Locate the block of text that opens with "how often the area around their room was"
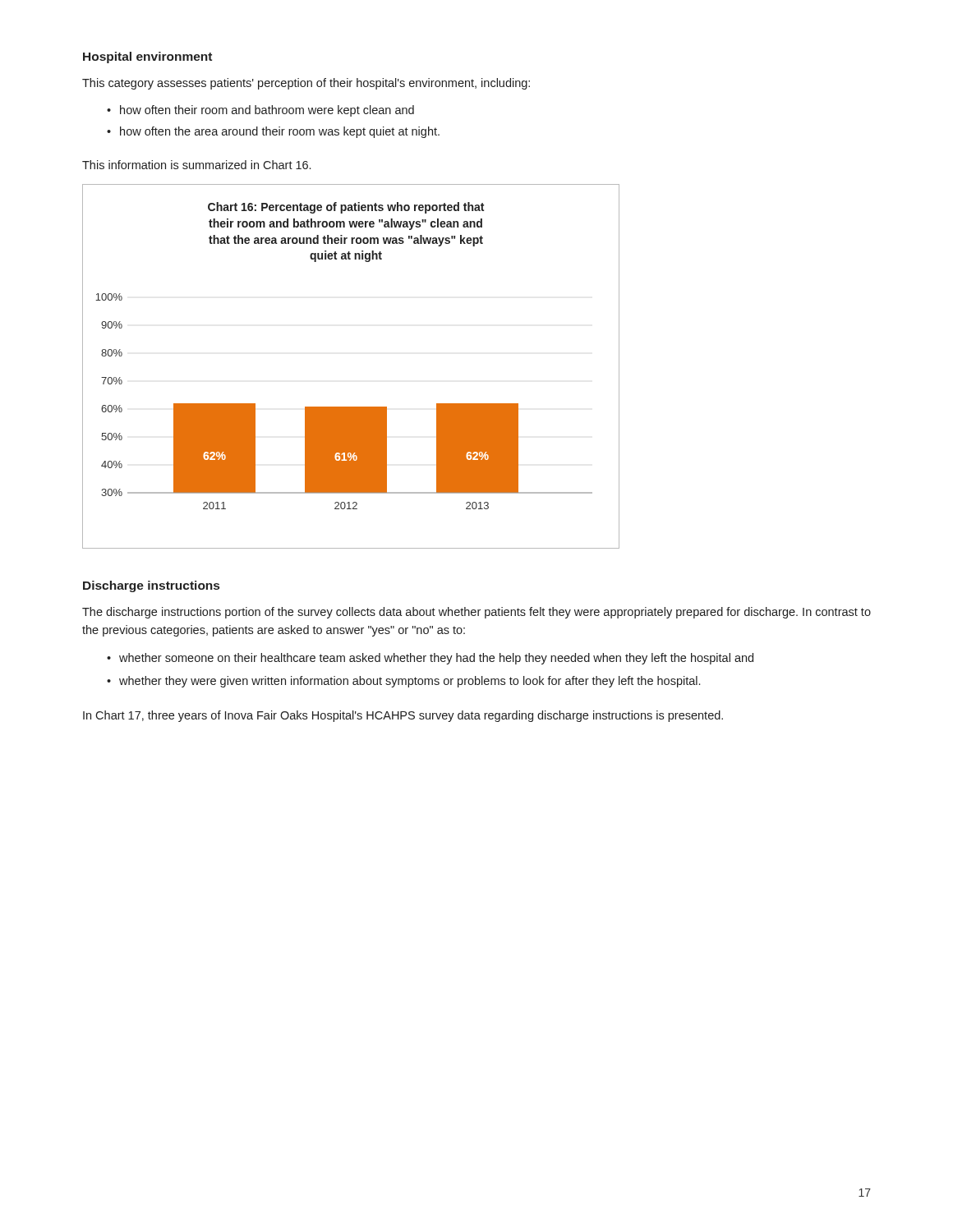953x1232 pixels. [x=280, y=132]
